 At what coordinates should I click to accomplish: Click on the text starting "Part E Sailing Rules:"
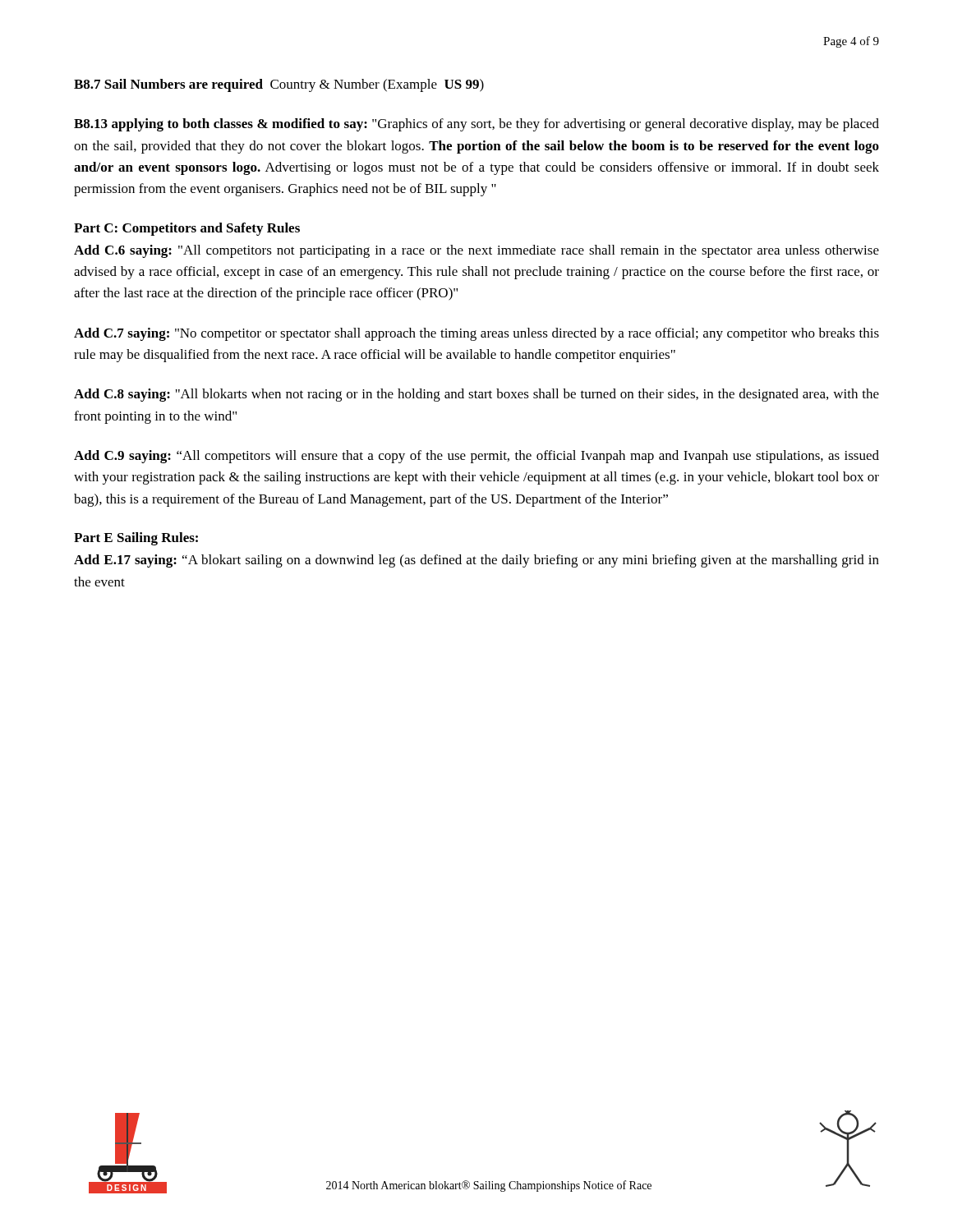coord(137,538)
